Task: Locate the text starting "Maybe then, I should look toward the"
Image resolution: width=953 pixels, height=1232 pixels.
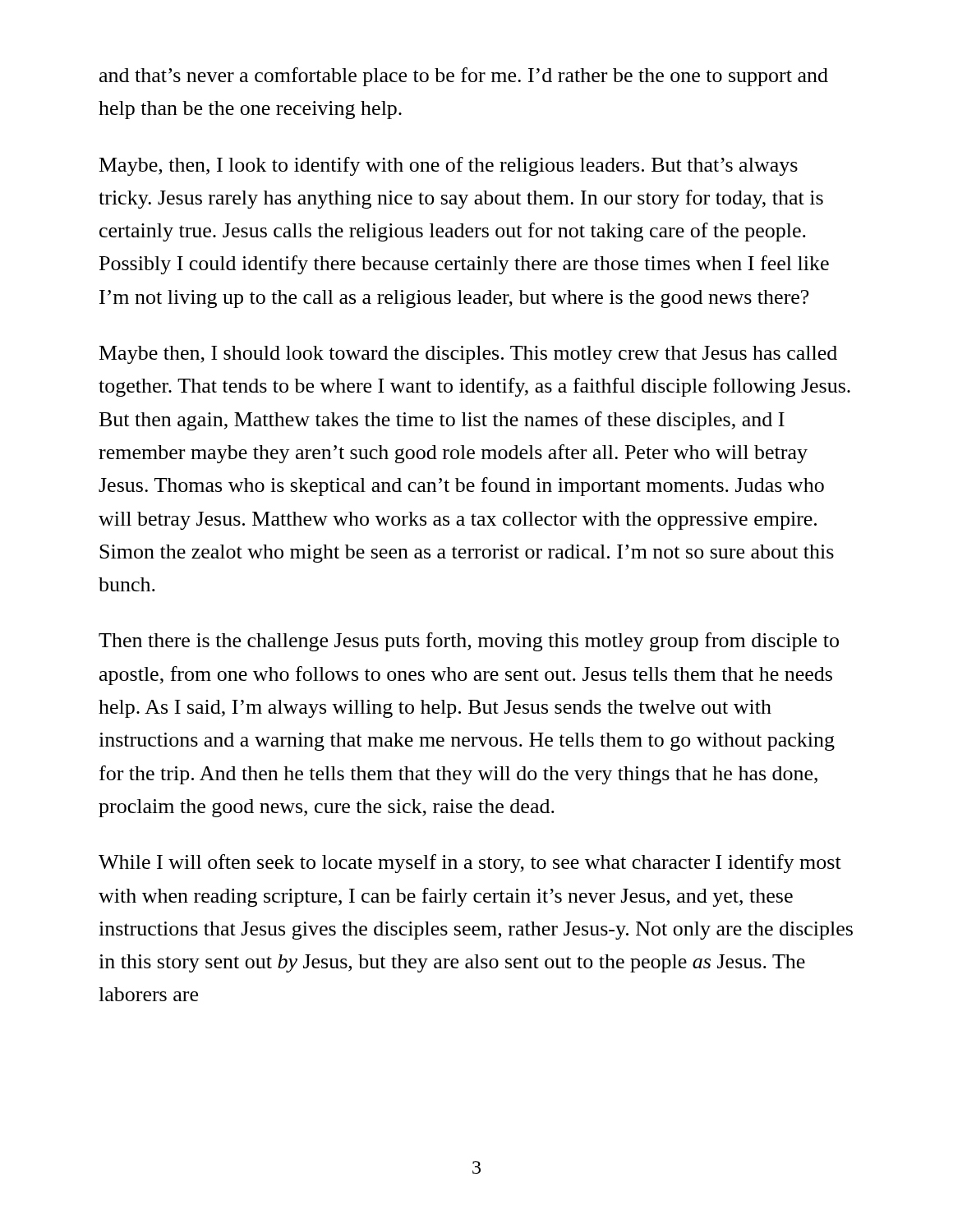Action: point(475,469)
